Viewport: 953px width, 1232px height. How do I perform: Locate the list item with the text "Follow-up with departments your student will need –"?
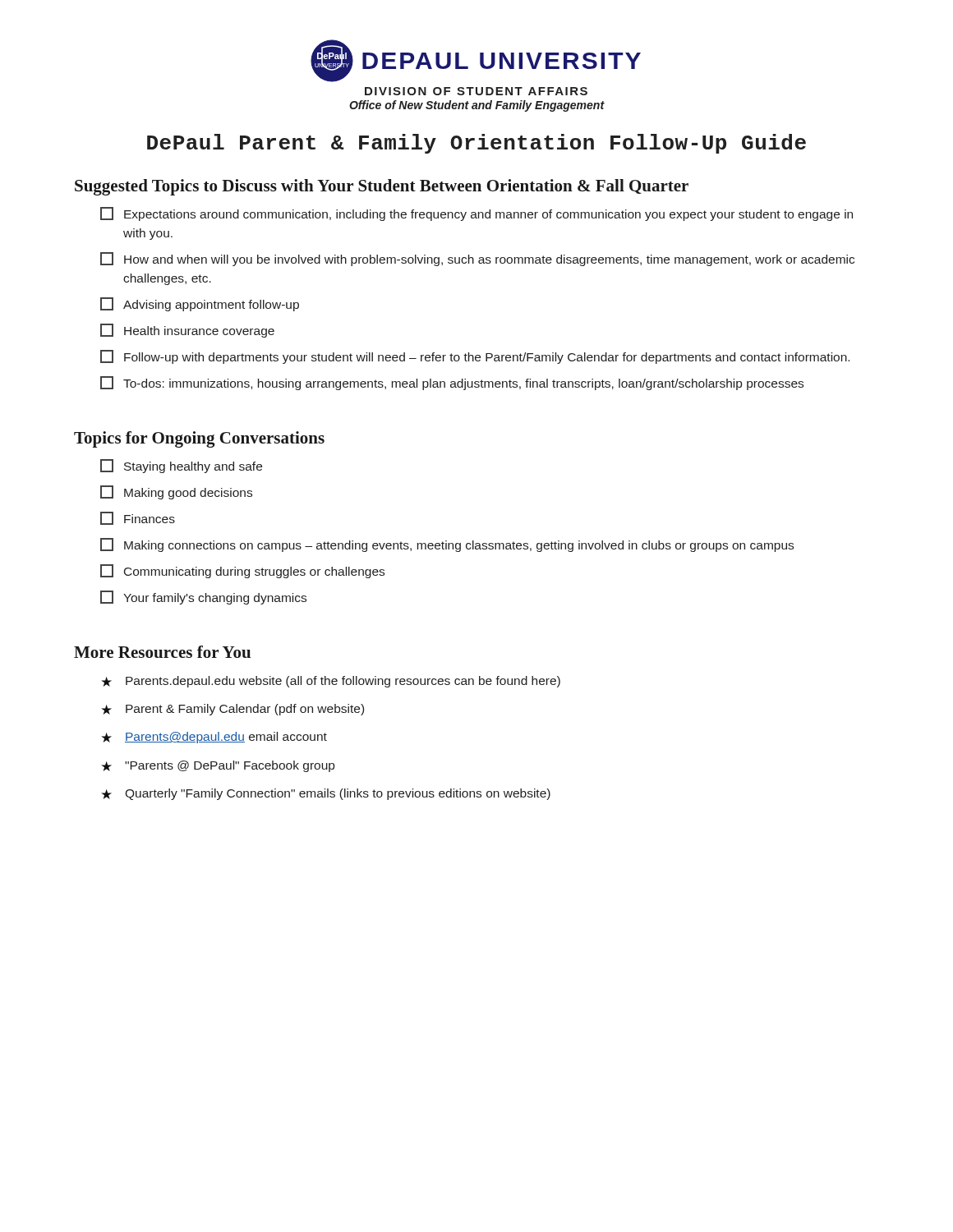pyautogui.click(x=490, y=358)
